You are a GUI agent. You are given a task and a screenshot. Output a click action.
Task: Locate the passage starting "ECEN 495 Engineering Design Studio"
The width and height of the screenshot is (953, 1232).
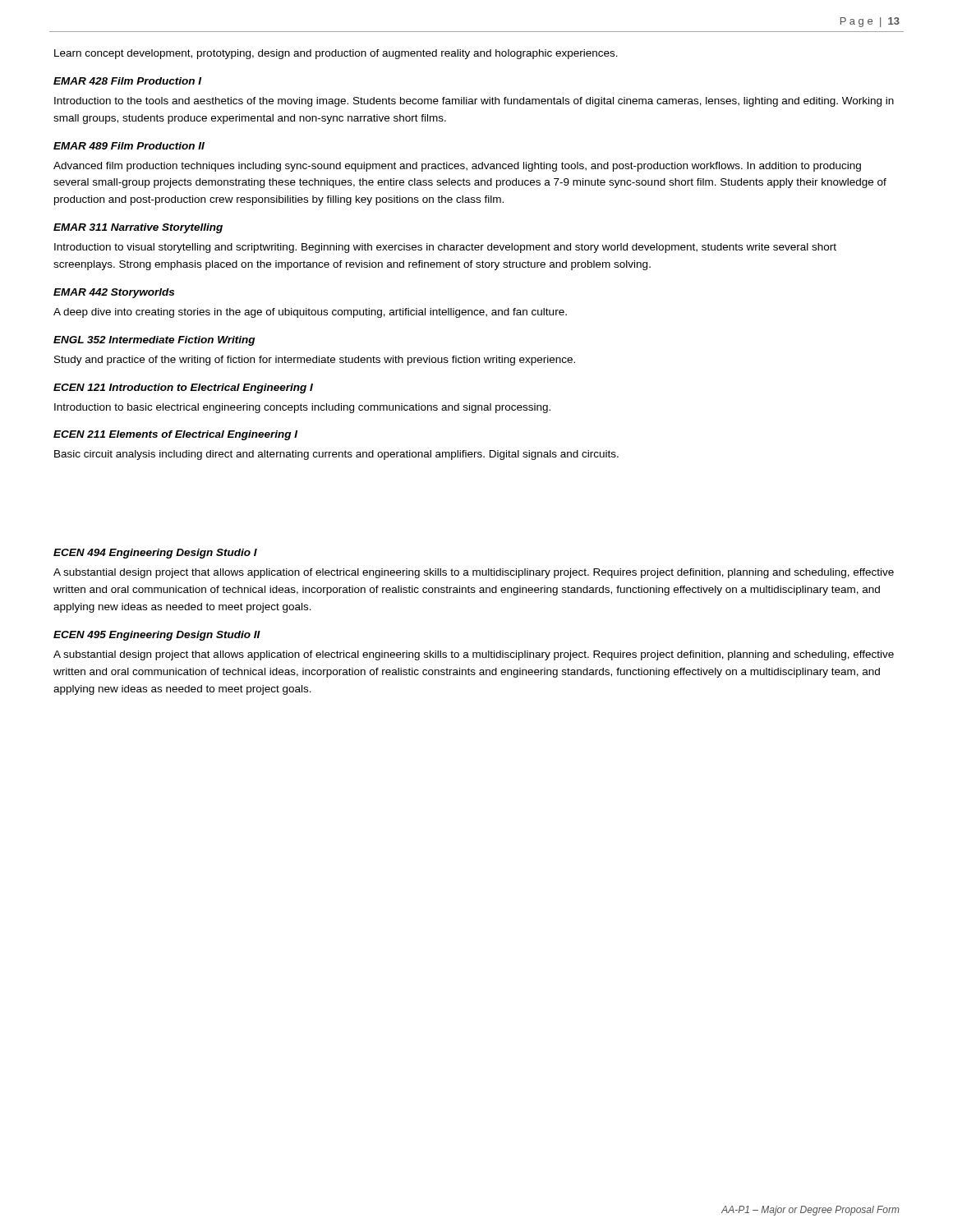(x=157, y=634)
